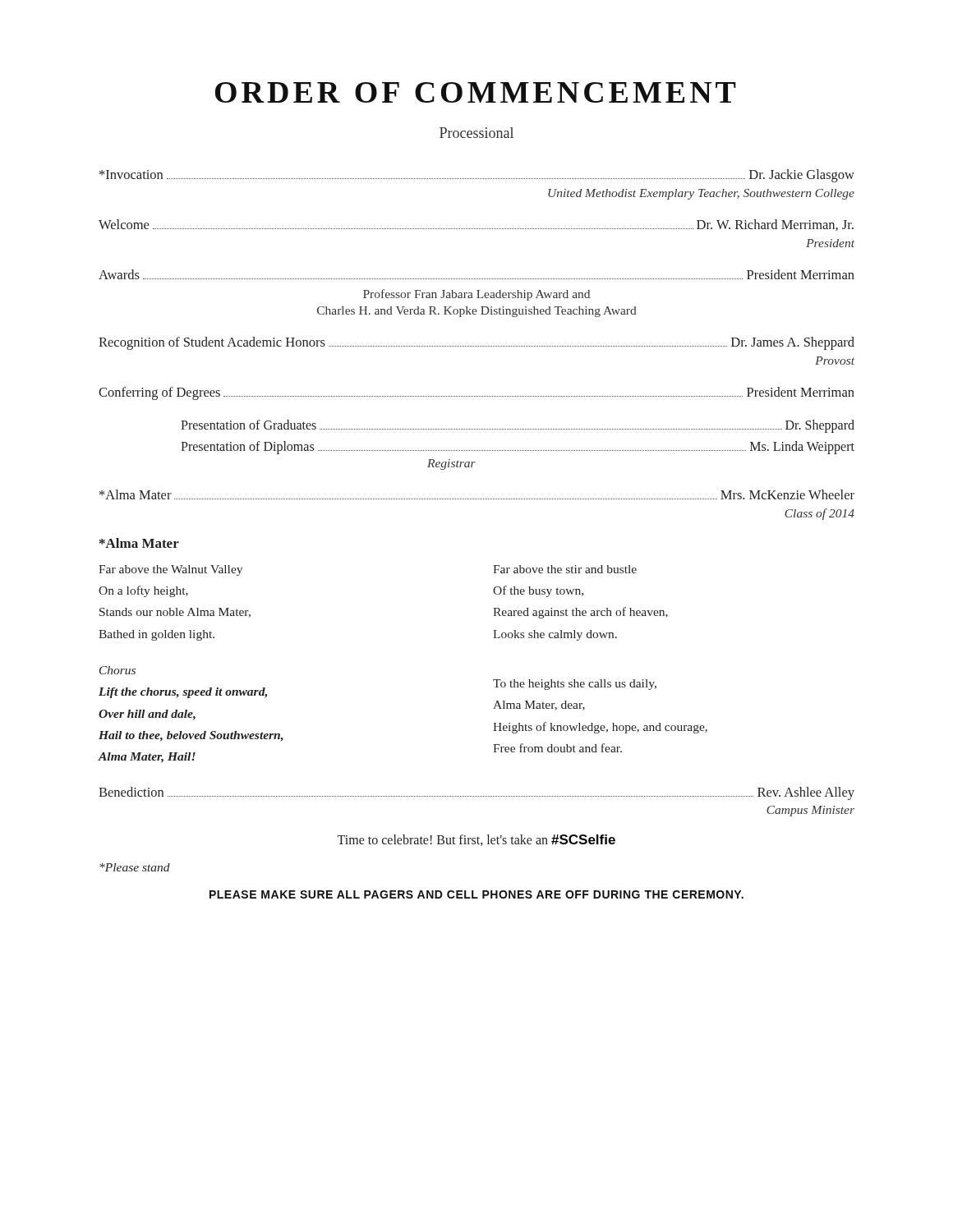Click the passage that begins "*Invocation Dr. Jackie"

point(476,183)
